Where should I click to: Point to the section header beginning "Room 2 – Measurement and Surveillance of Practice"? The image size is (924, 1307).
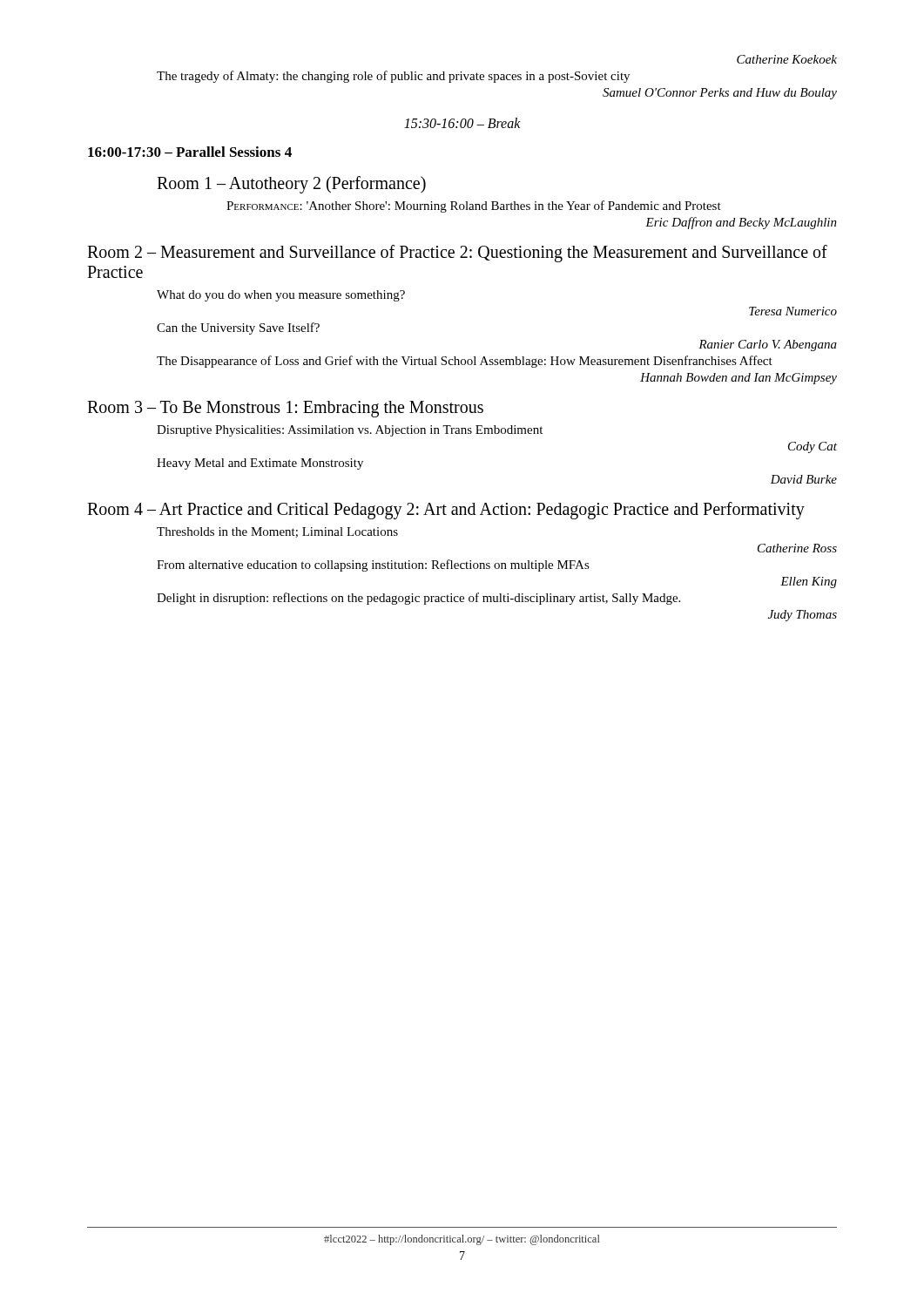457,262
